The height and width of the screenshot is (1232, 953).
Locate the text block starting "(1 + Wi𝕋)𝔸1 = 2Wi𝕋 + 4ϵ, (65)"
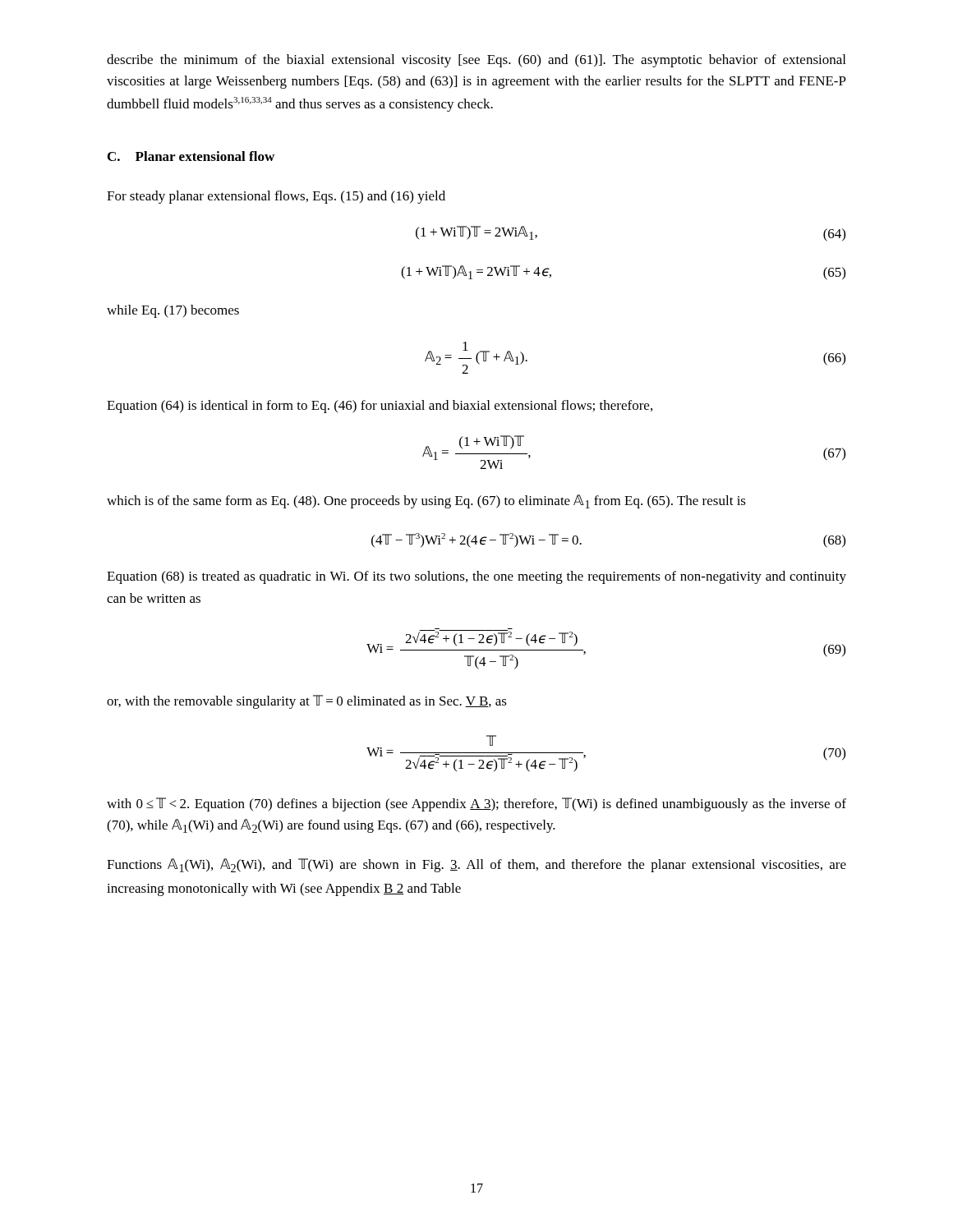pos(470,272)
